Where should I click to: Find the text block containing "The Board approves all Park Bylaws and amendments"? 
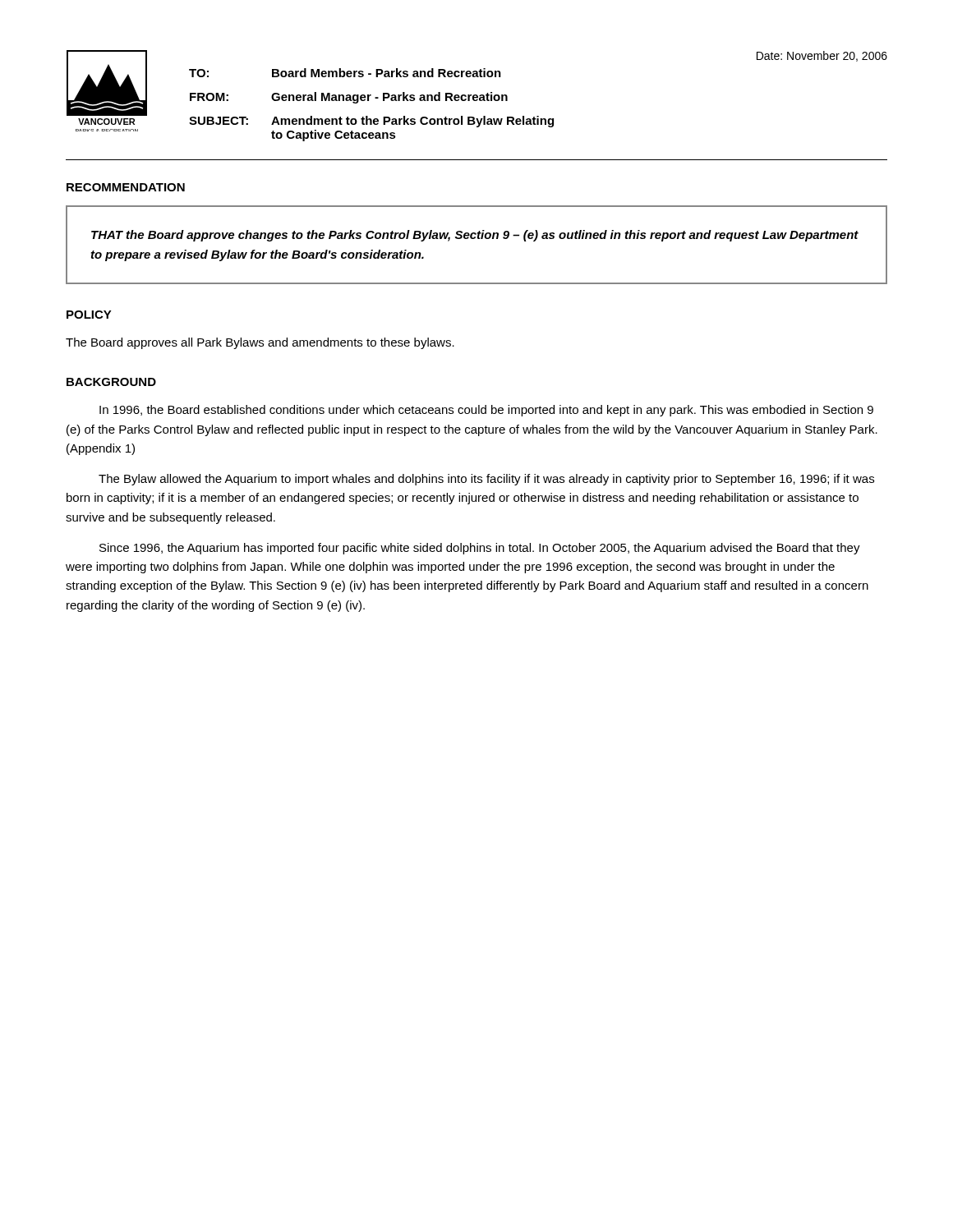[x=260, y=342]
